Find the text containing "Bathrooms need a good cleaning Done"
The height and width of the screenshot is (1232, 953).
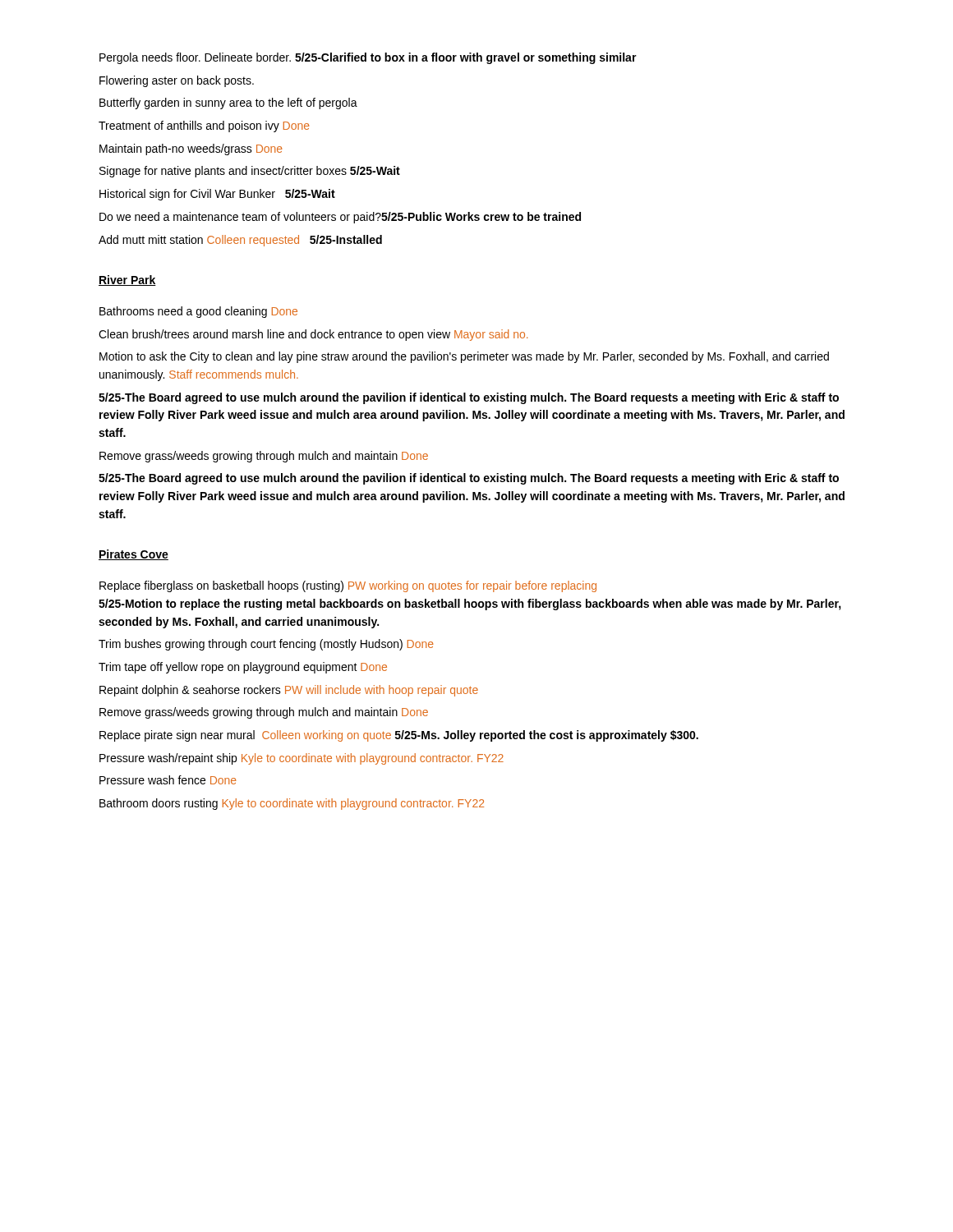(198, 312)
